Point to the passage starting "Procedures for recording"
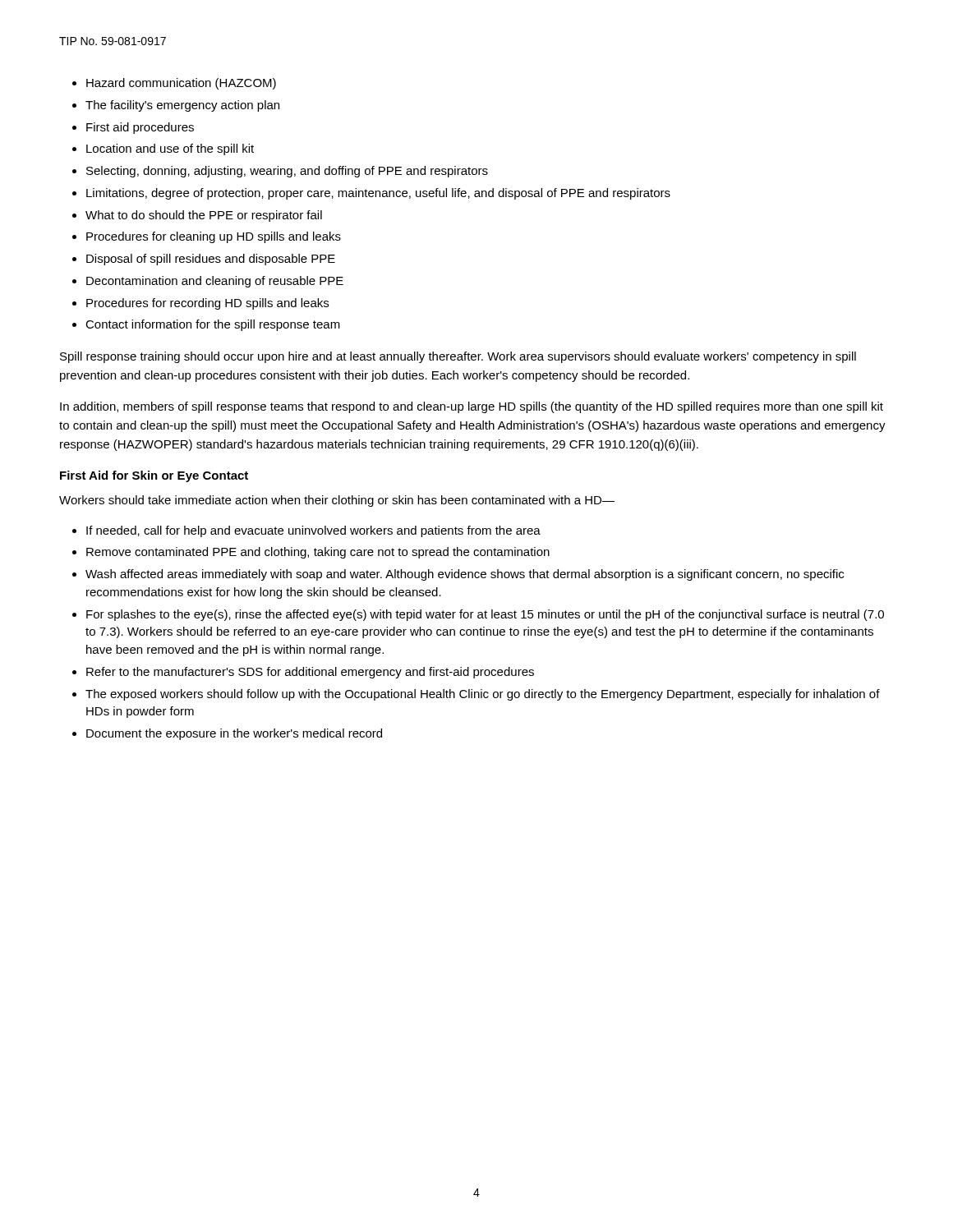 click(207, 304)
